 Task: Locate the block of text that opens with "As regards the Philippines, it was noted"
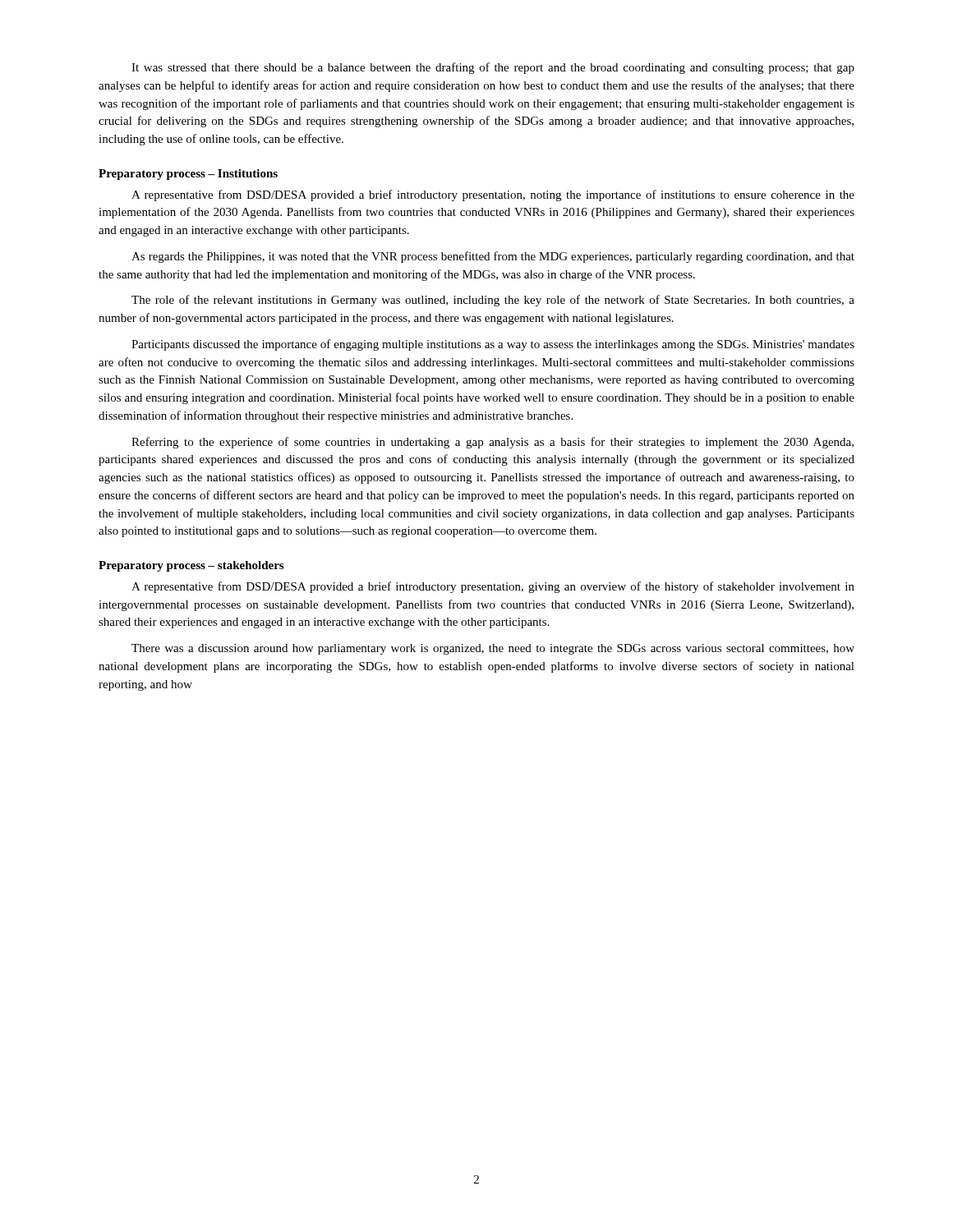[476, 266]
